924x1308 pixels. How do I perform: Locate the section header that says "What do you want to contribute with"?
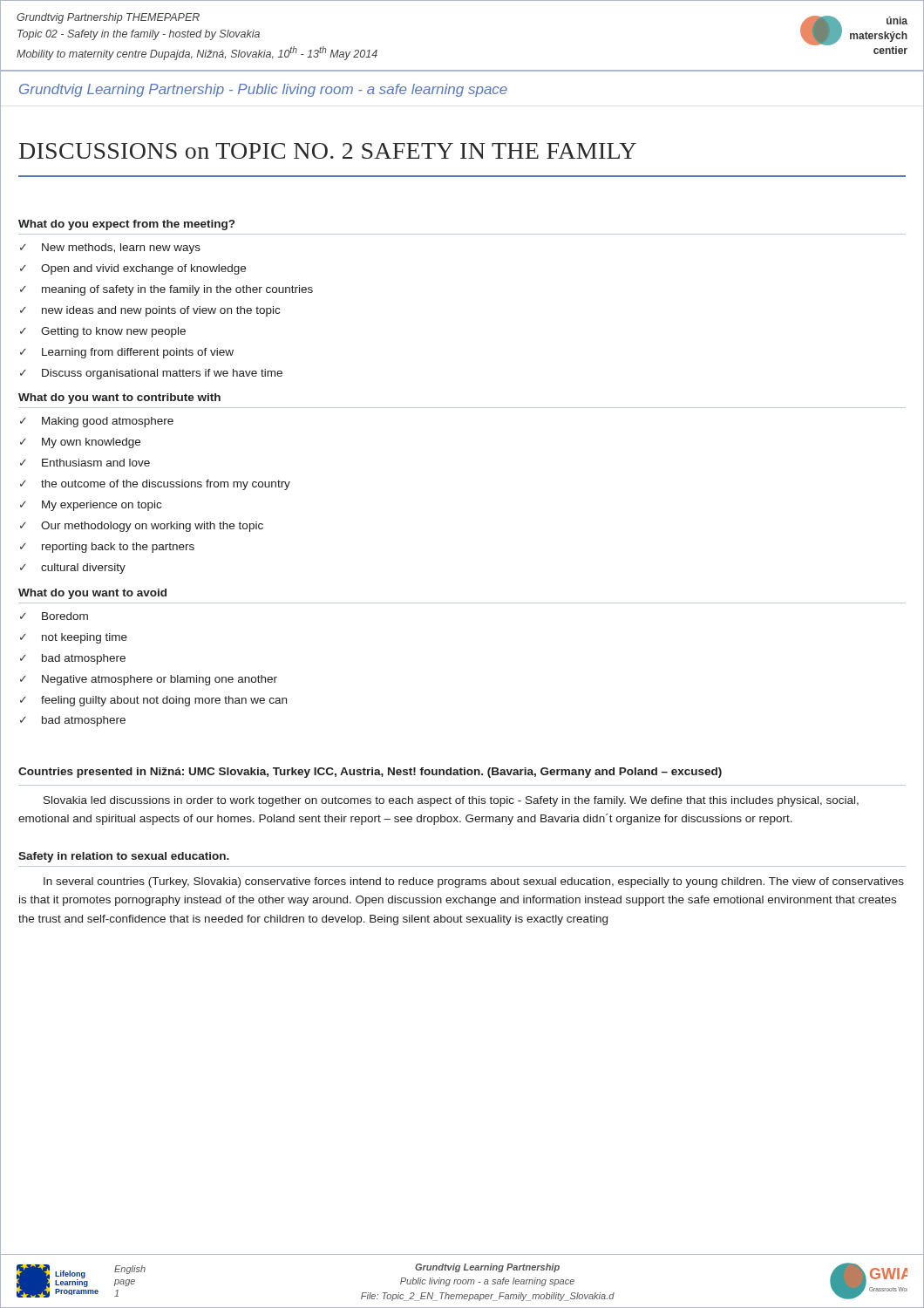[462, 400]
